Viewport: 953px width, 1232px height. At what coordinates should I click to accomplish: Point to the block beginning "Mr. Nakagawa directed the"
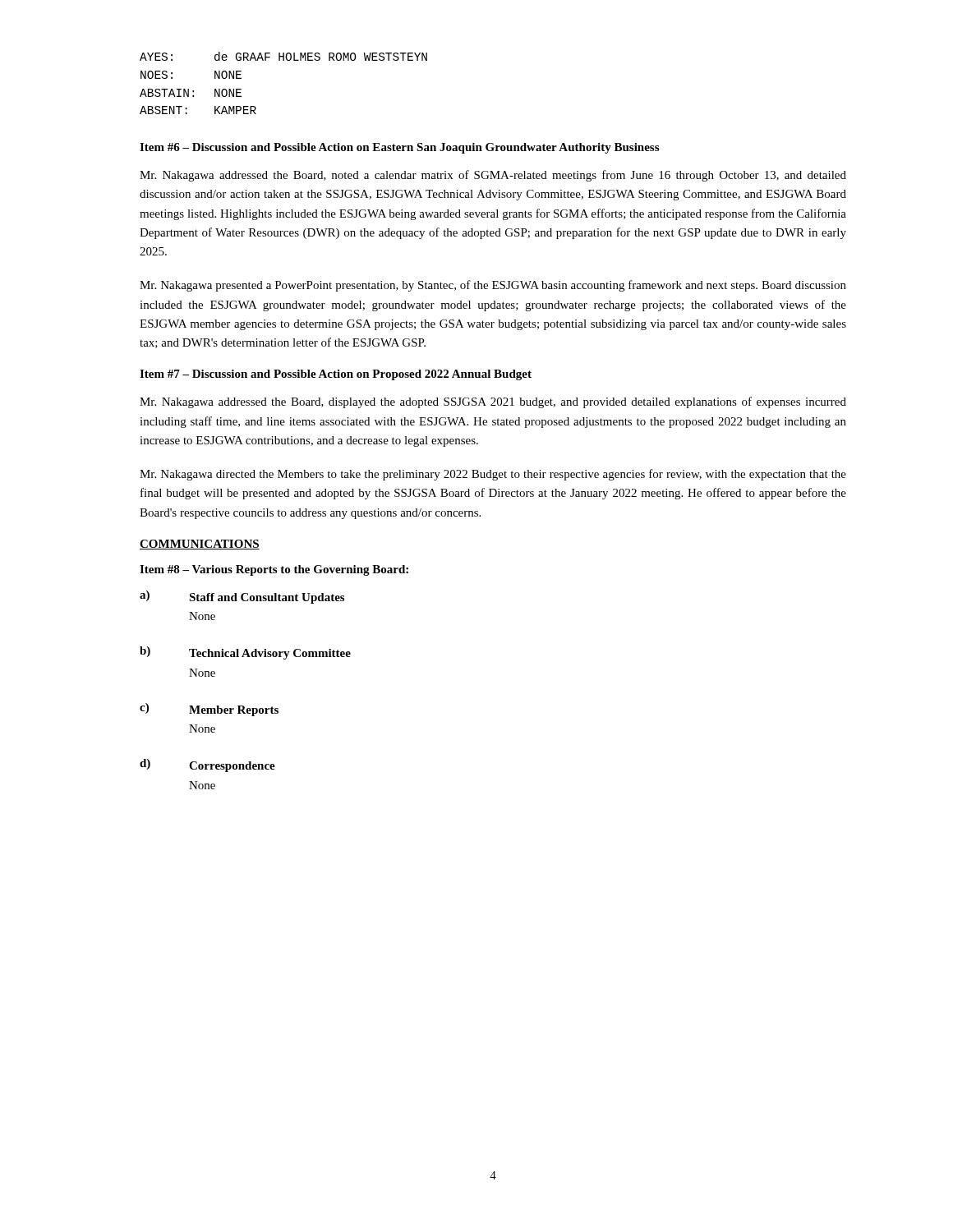(x=493, y=493)
